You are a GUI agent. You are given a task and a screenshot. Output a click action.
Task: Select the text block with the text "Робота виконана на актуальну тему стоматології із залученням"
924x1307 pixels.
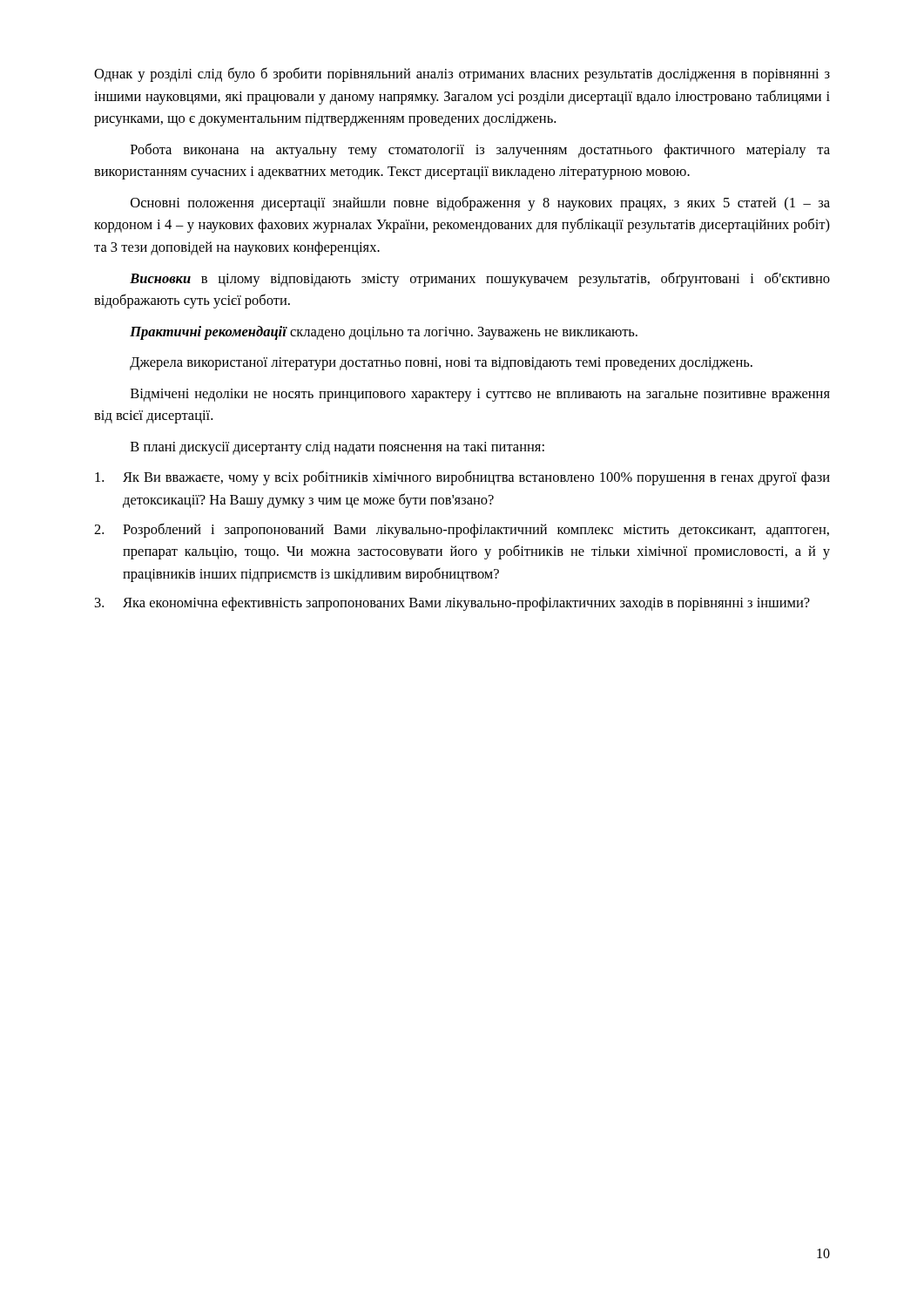pyautogui.click(x=462, y=160)
